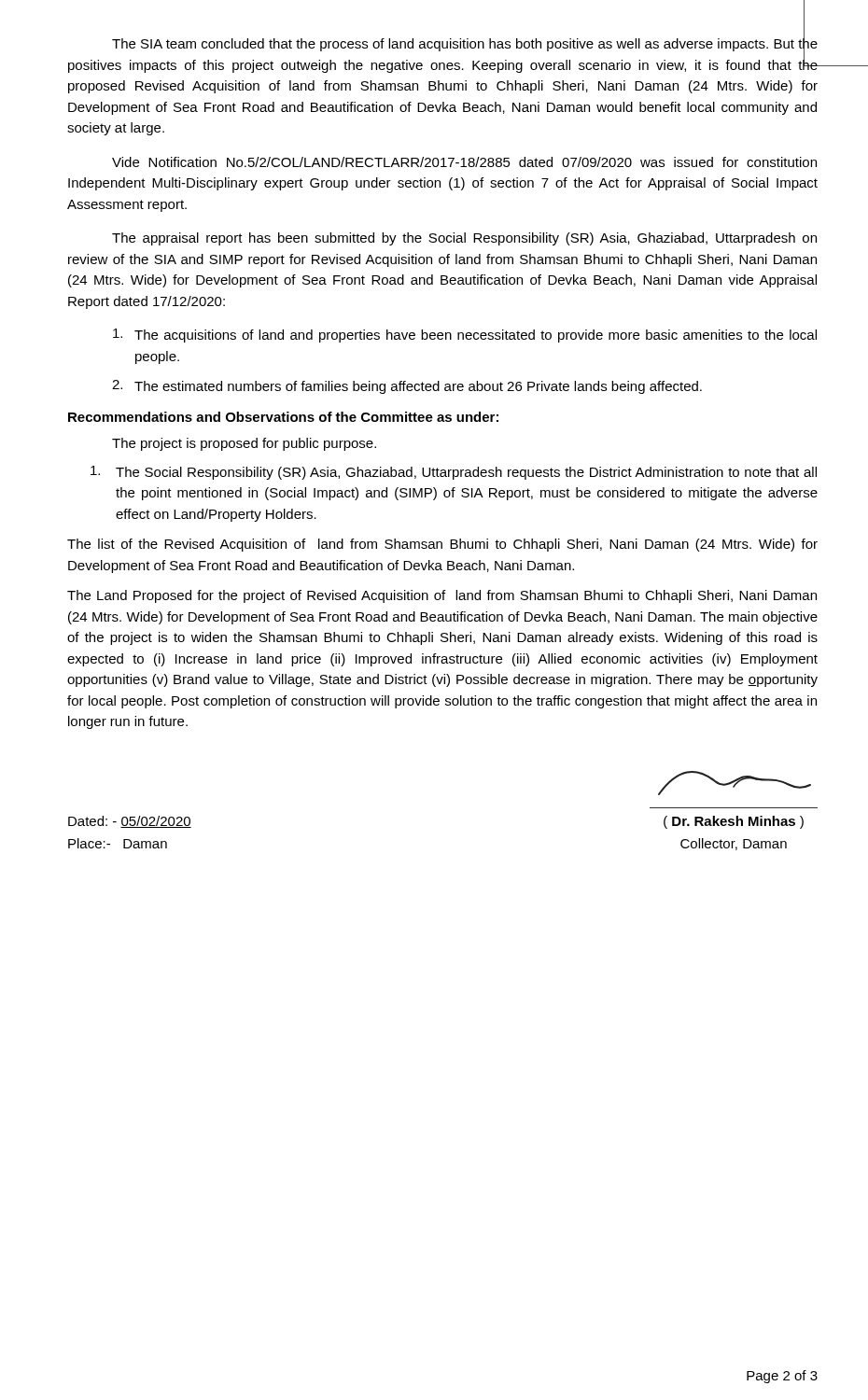Image resolution: width=868 pixels, height=1400 pixels.
Task: Where is the passage that starts "The acquisitions of"?
Action: point(465,346)
